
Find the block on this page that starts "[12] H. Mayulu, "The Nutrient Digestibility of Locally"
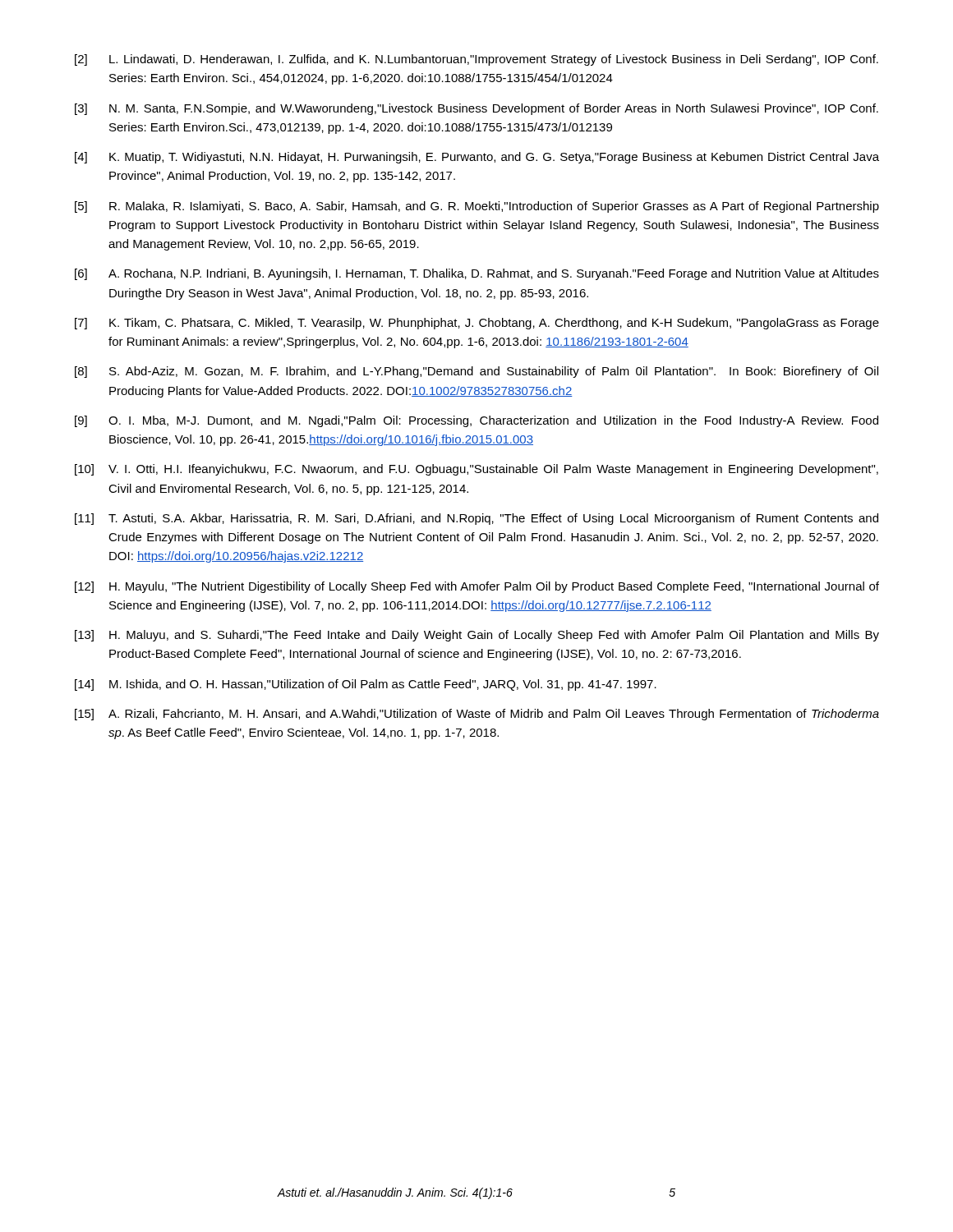476,595
